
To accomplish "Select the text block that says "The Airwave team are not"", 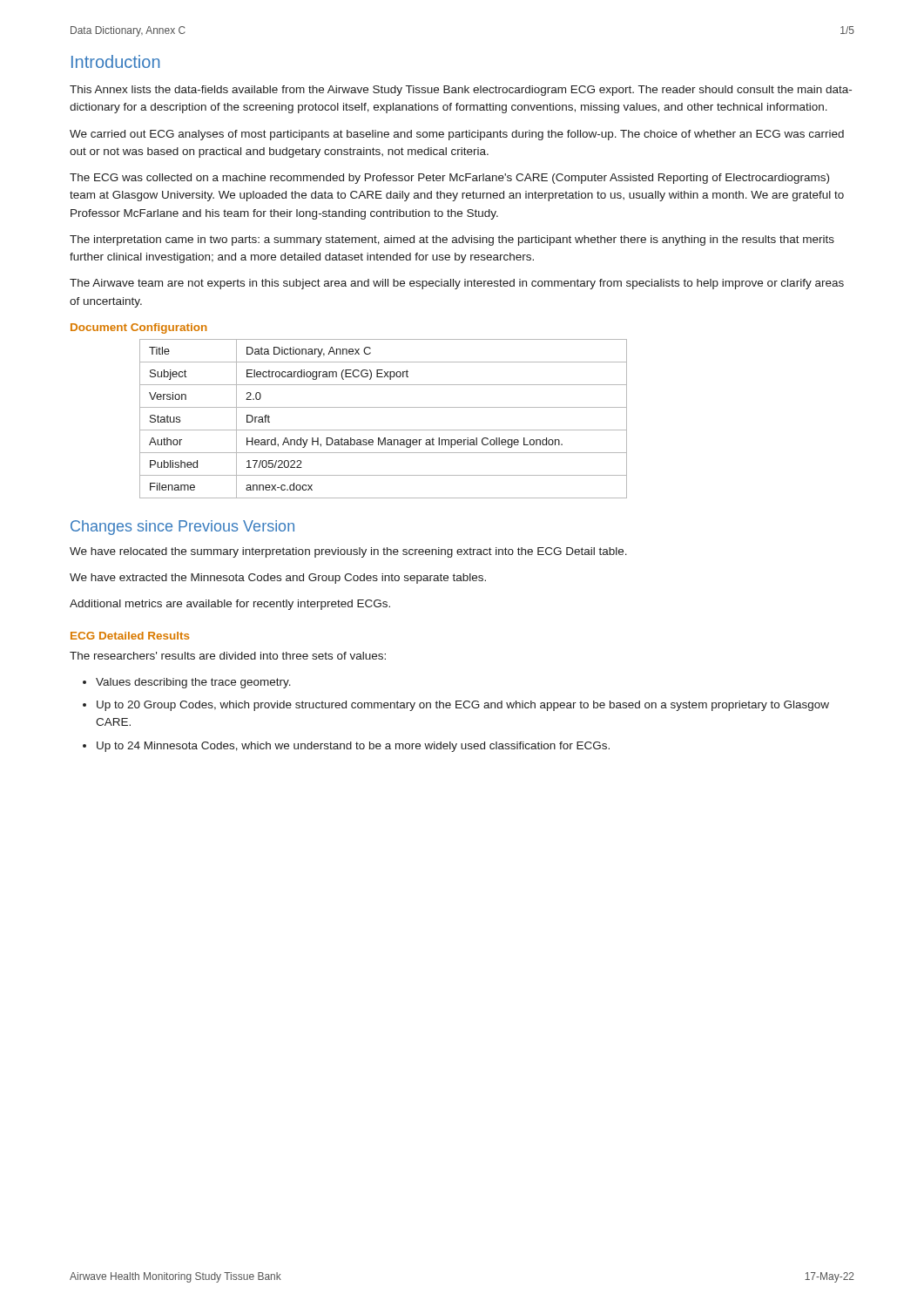I will pos(462,292).
